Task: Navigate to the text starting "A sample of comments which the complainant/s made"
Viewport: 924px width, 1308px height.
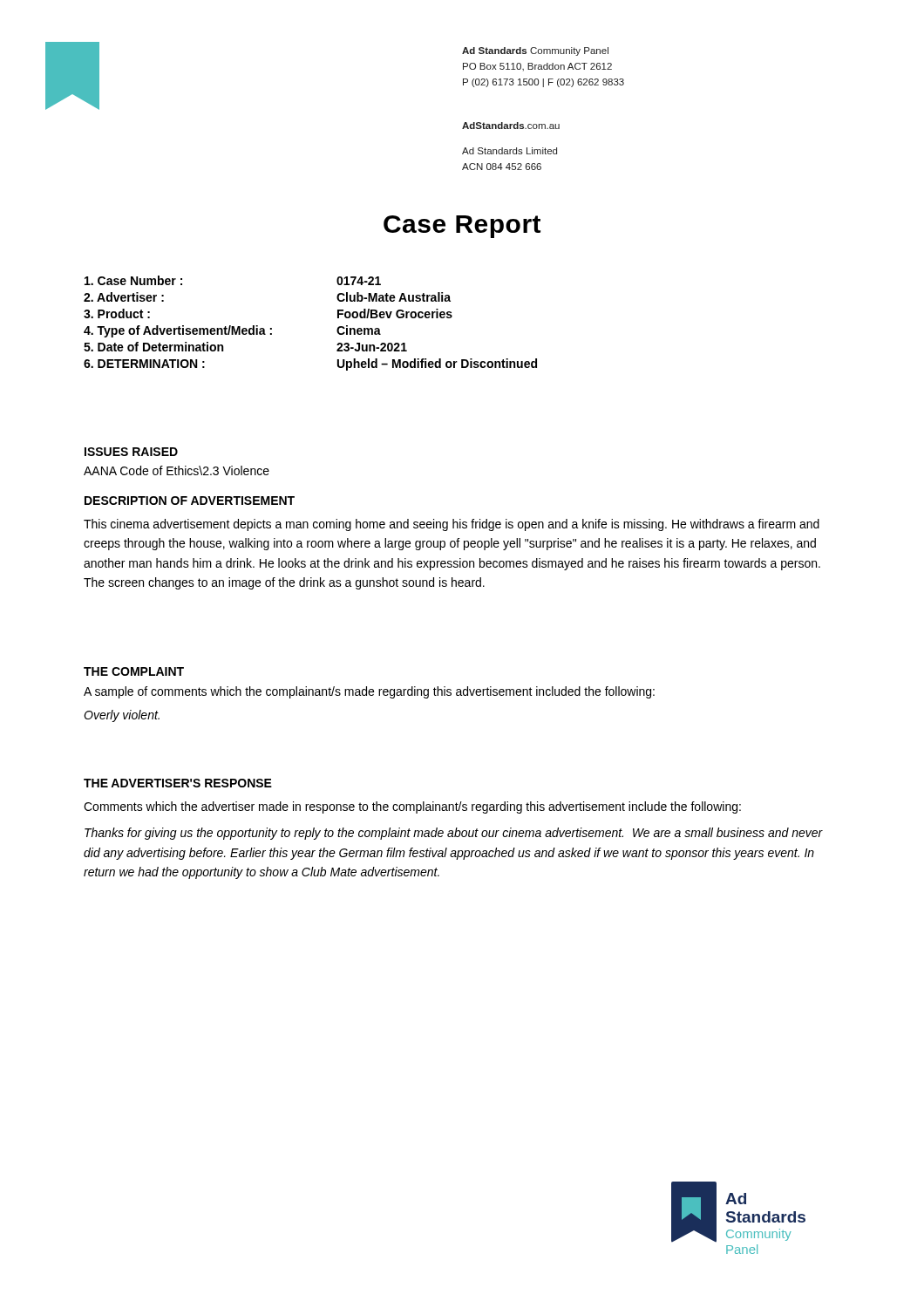Action: pos(370,691)
